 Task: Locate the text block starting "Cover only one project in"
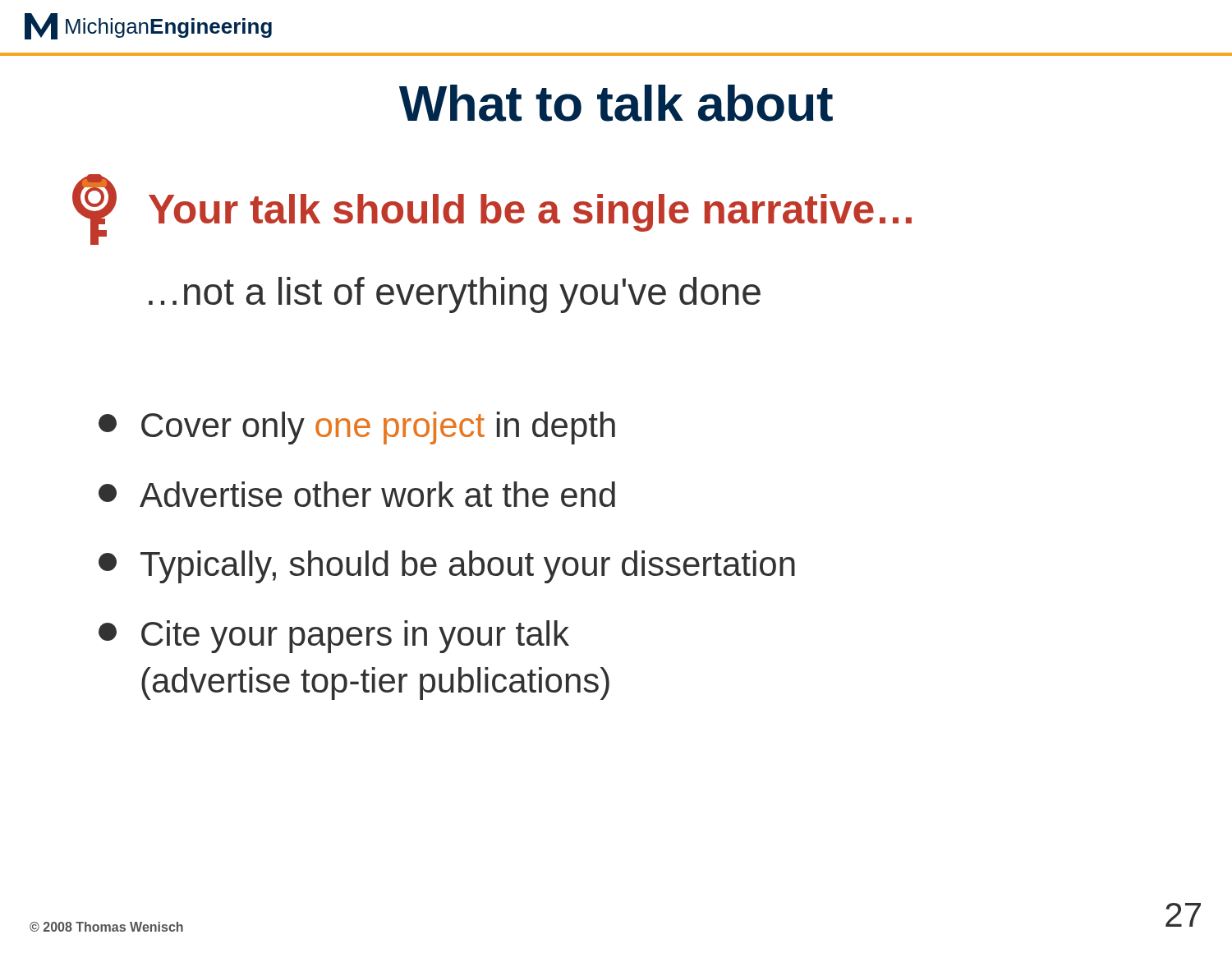(x=358, y=426)
